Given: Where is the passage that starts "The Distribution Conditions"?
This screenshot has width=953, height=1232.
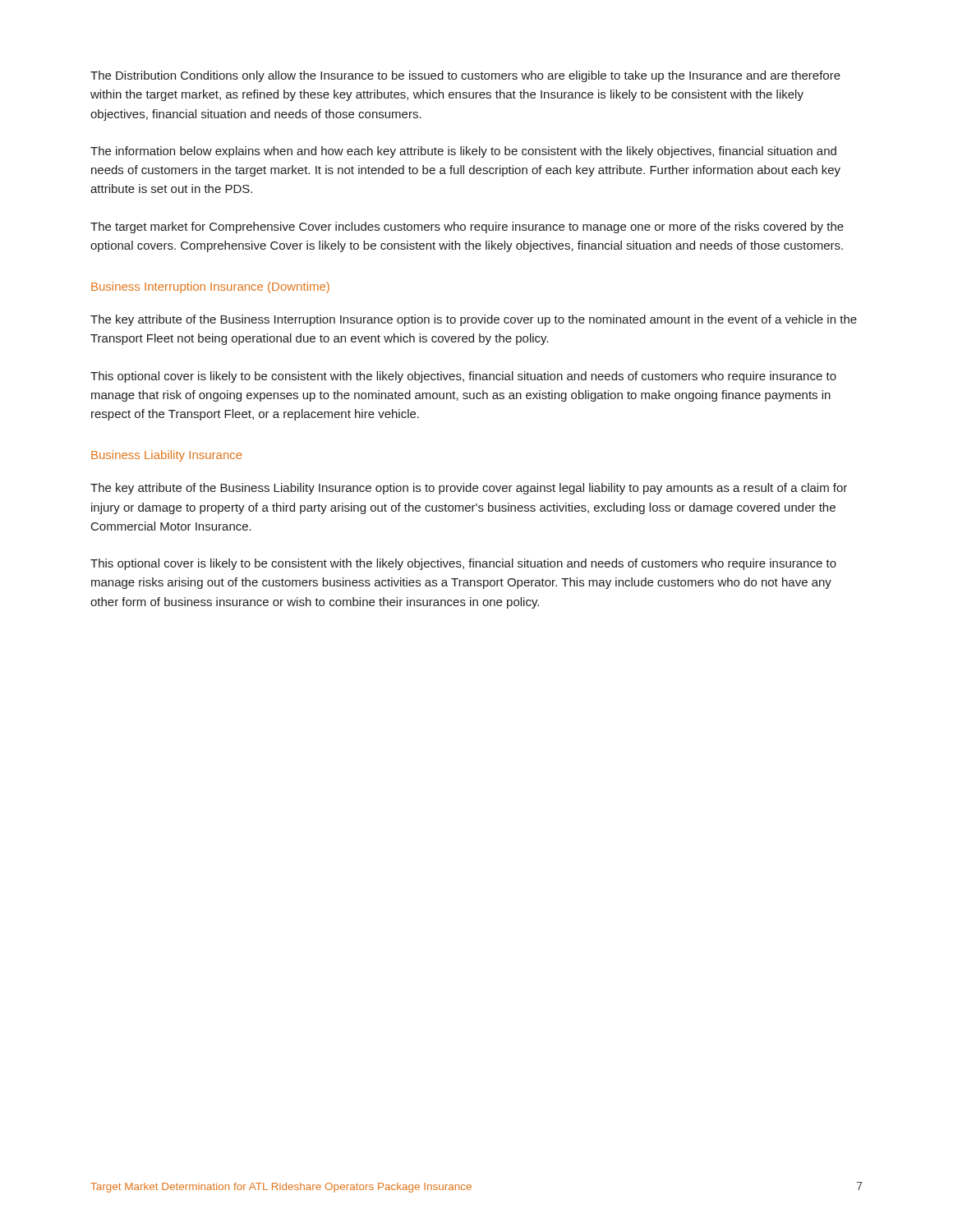Looking at the screenshot, I should tap(465, 94).
